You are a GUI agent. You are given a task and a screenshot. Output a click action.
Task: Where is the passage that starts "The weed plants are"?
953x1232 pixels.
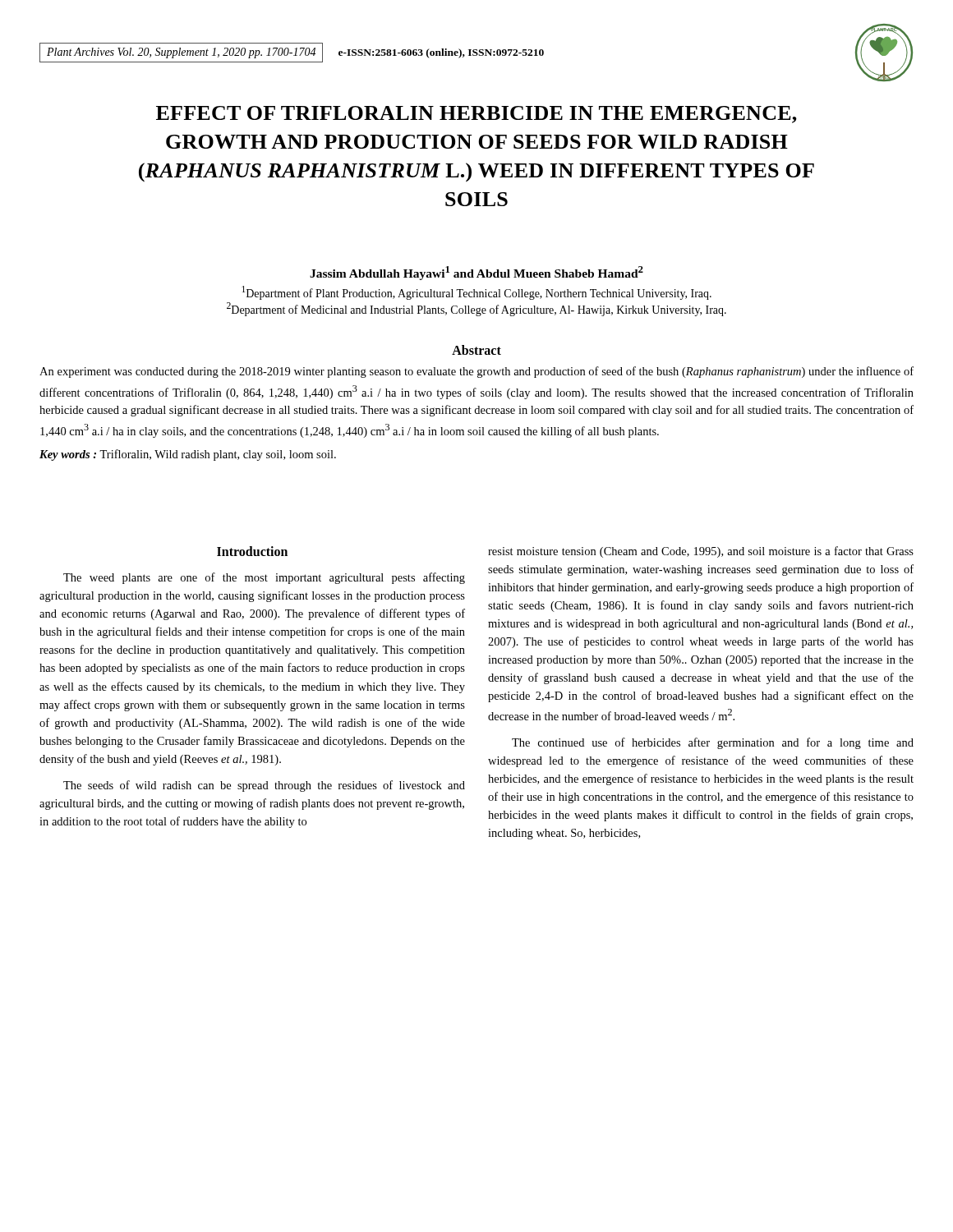(x=252, y=699)
